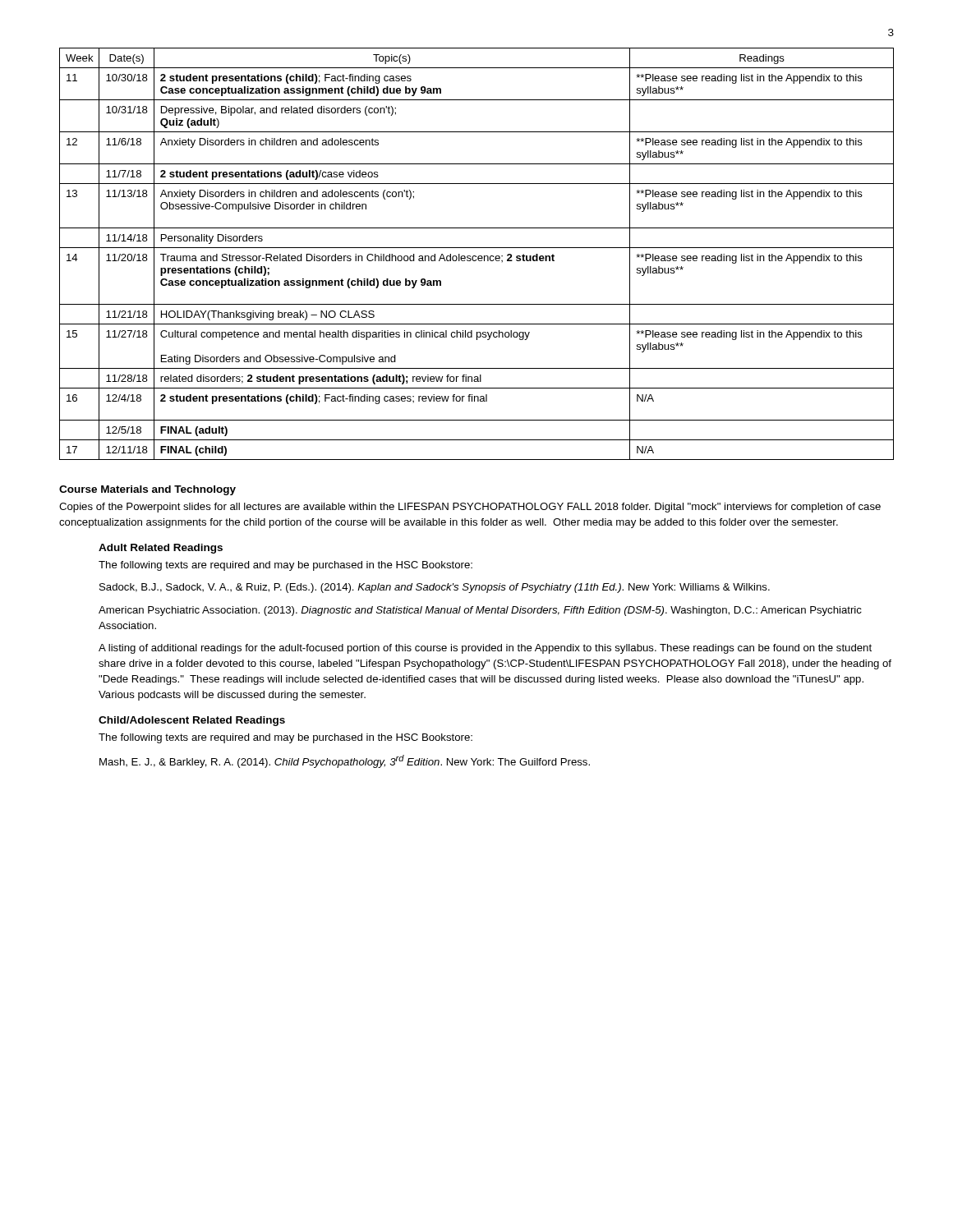The width and height of the screenshot is (953, 1232).
Task: Locate the section header with the text "Course Materials and"
Action: [148, 489]
